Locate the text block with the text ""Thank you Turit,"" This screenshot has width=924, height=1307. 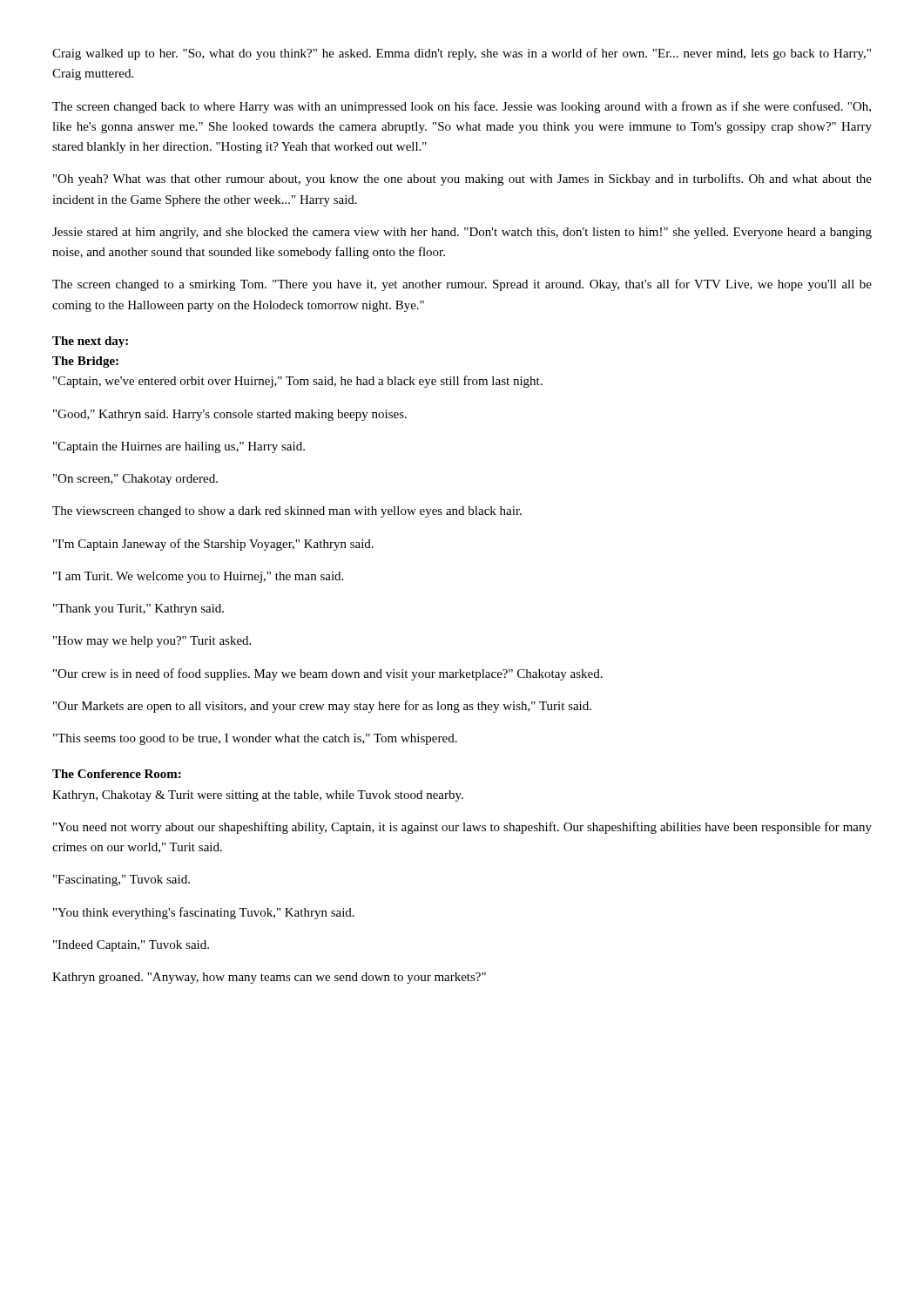click(x=139, y=608)
